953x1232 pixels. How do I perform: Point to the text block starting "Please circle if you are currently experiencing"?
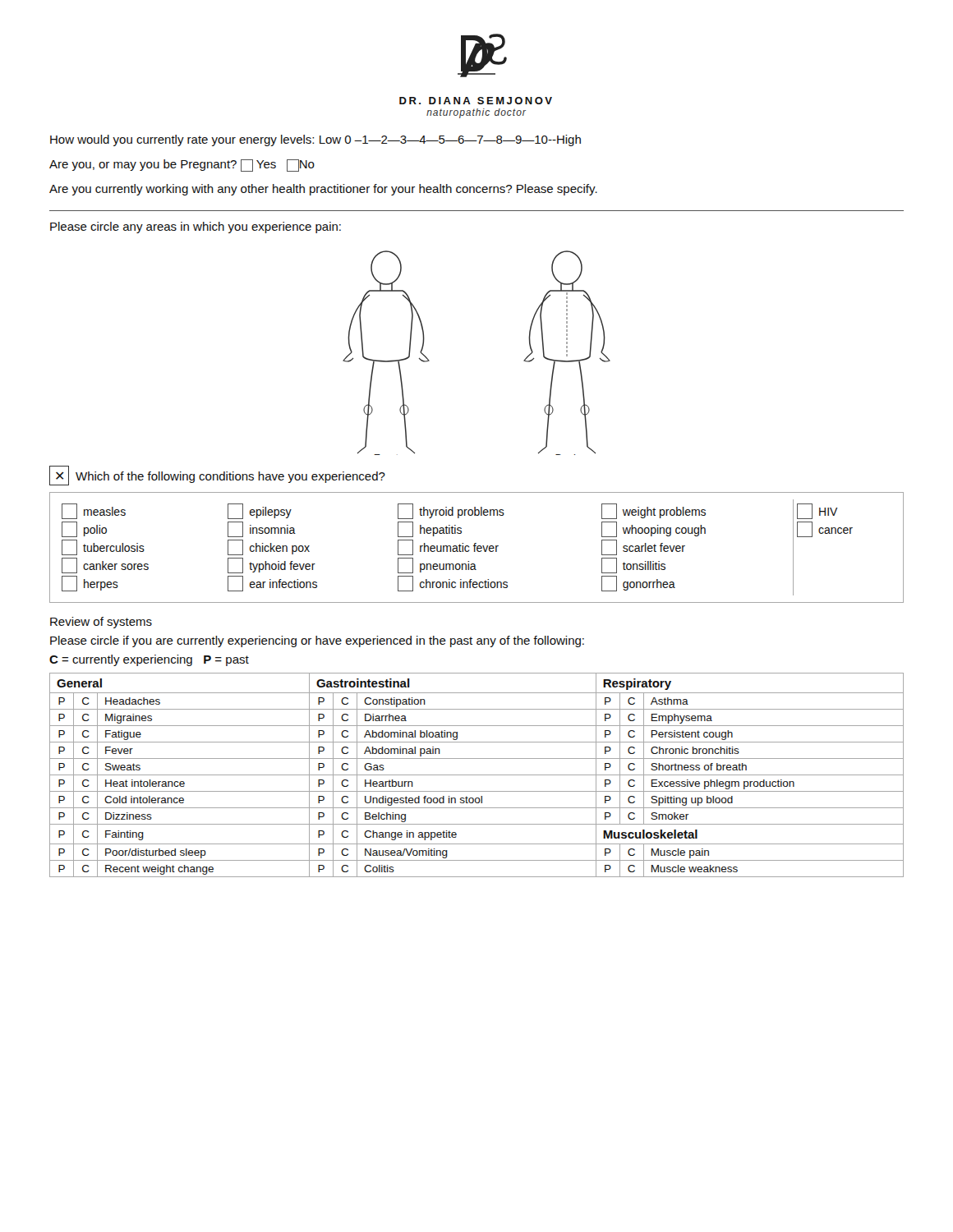tap(317, 640)
